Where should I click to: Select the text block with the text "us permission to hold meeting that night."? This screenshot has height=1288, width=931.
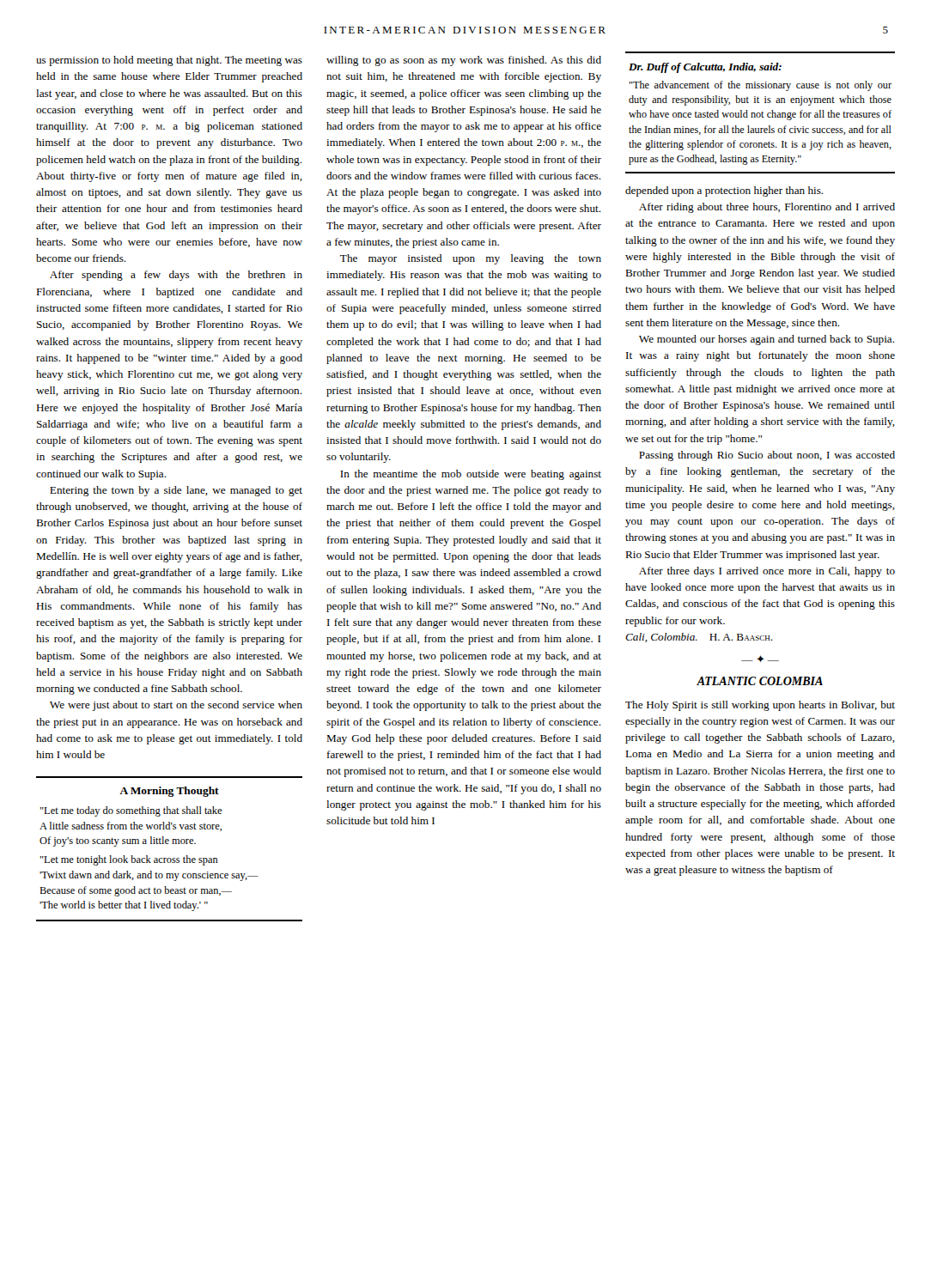169,407
